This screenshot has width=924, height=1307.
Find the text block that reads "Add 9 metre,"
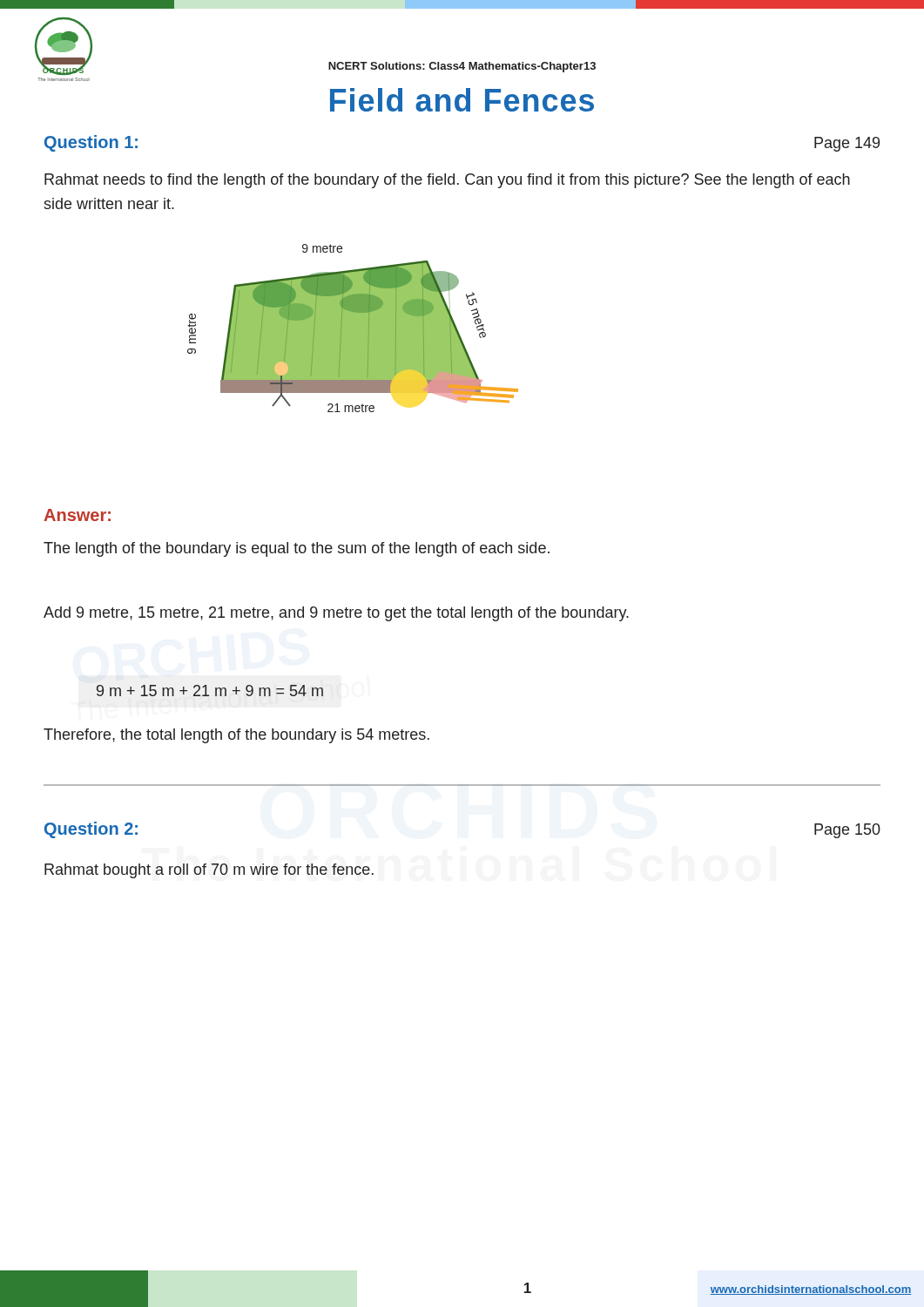[337, 613]
